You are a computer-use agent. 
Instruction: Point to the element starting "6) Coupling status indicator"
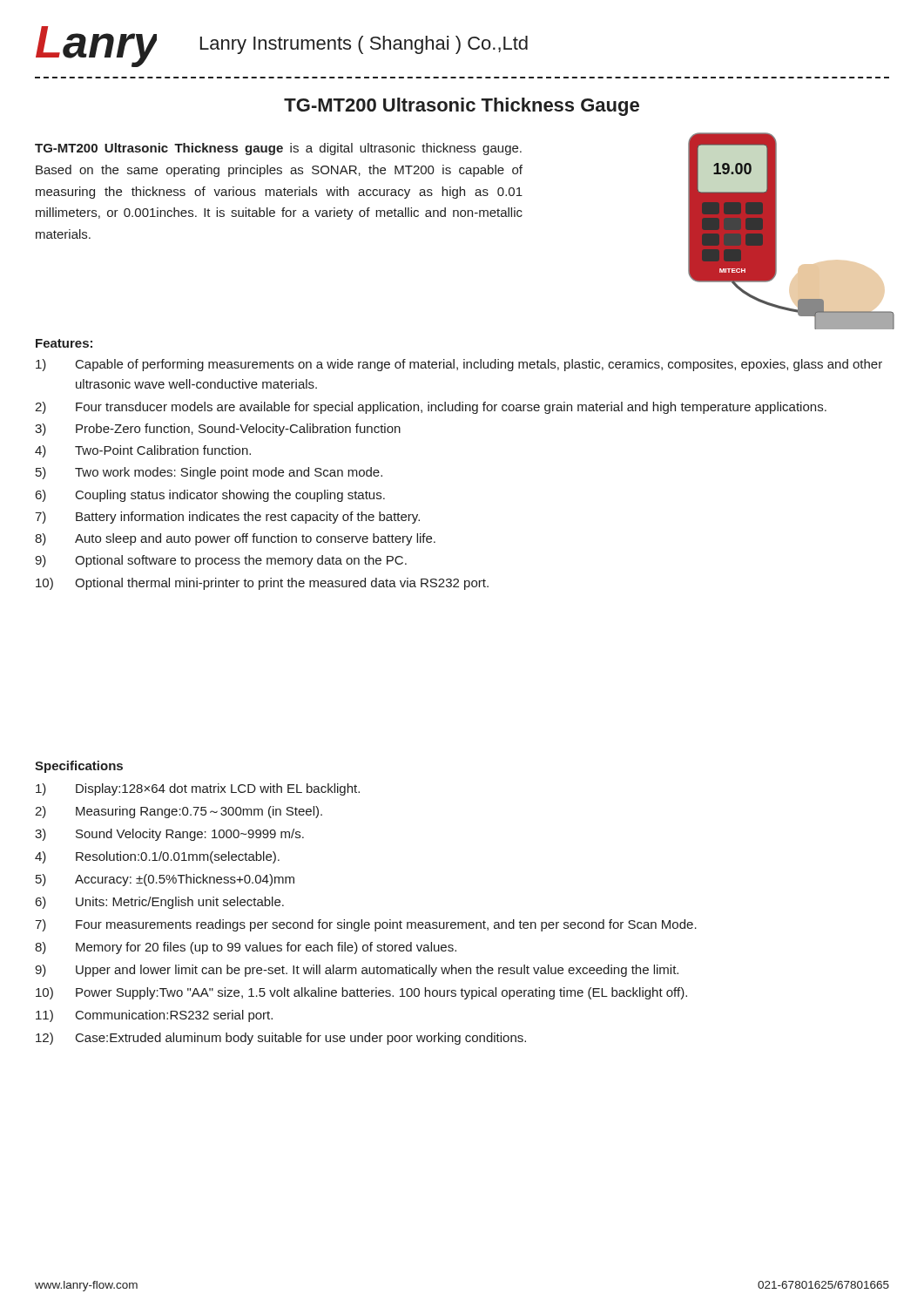(x=210, y=496)
